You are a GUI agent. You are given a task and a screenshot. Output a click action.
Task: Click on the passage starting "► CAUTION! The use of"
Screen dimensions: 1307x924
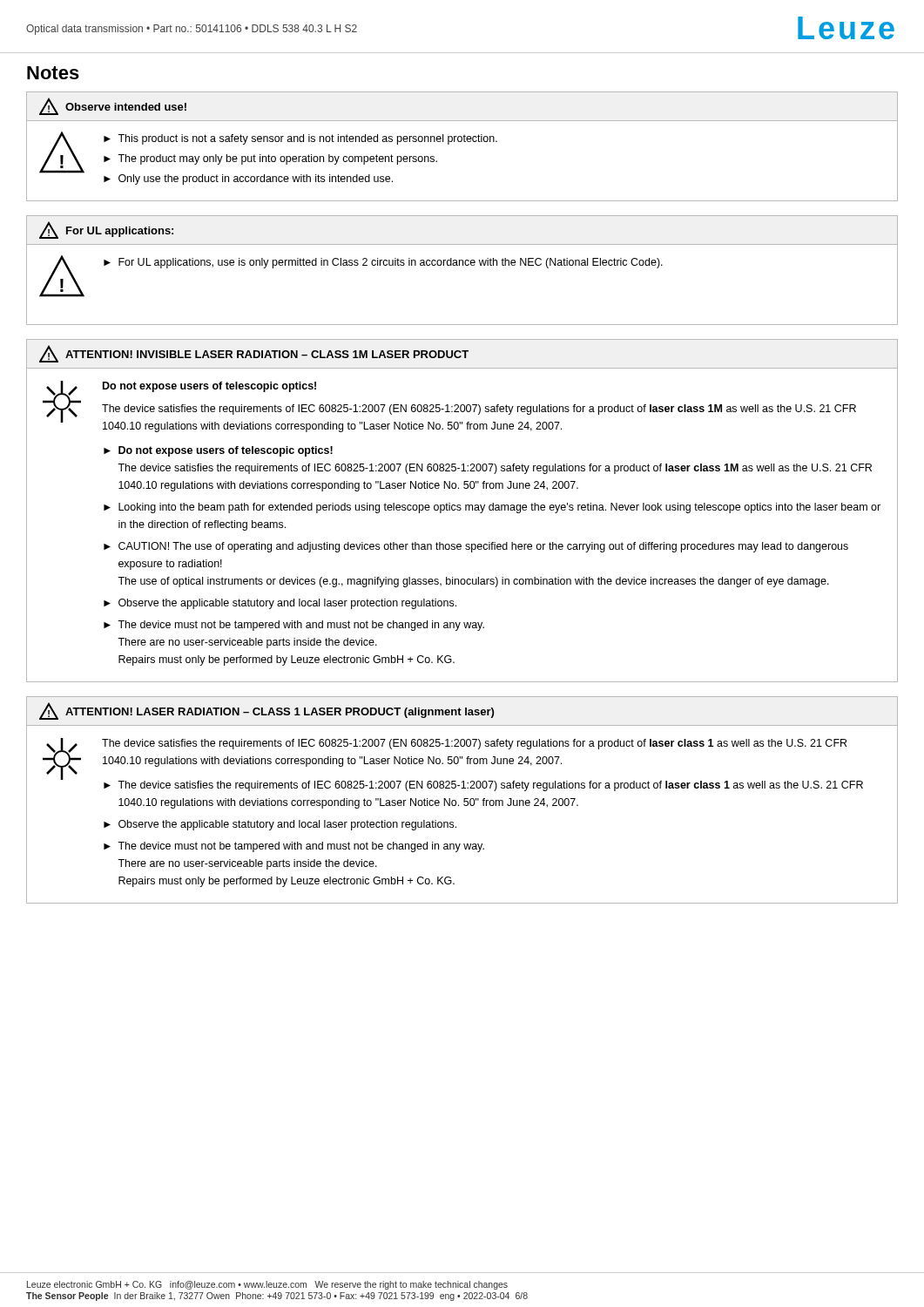pos(476,547)
